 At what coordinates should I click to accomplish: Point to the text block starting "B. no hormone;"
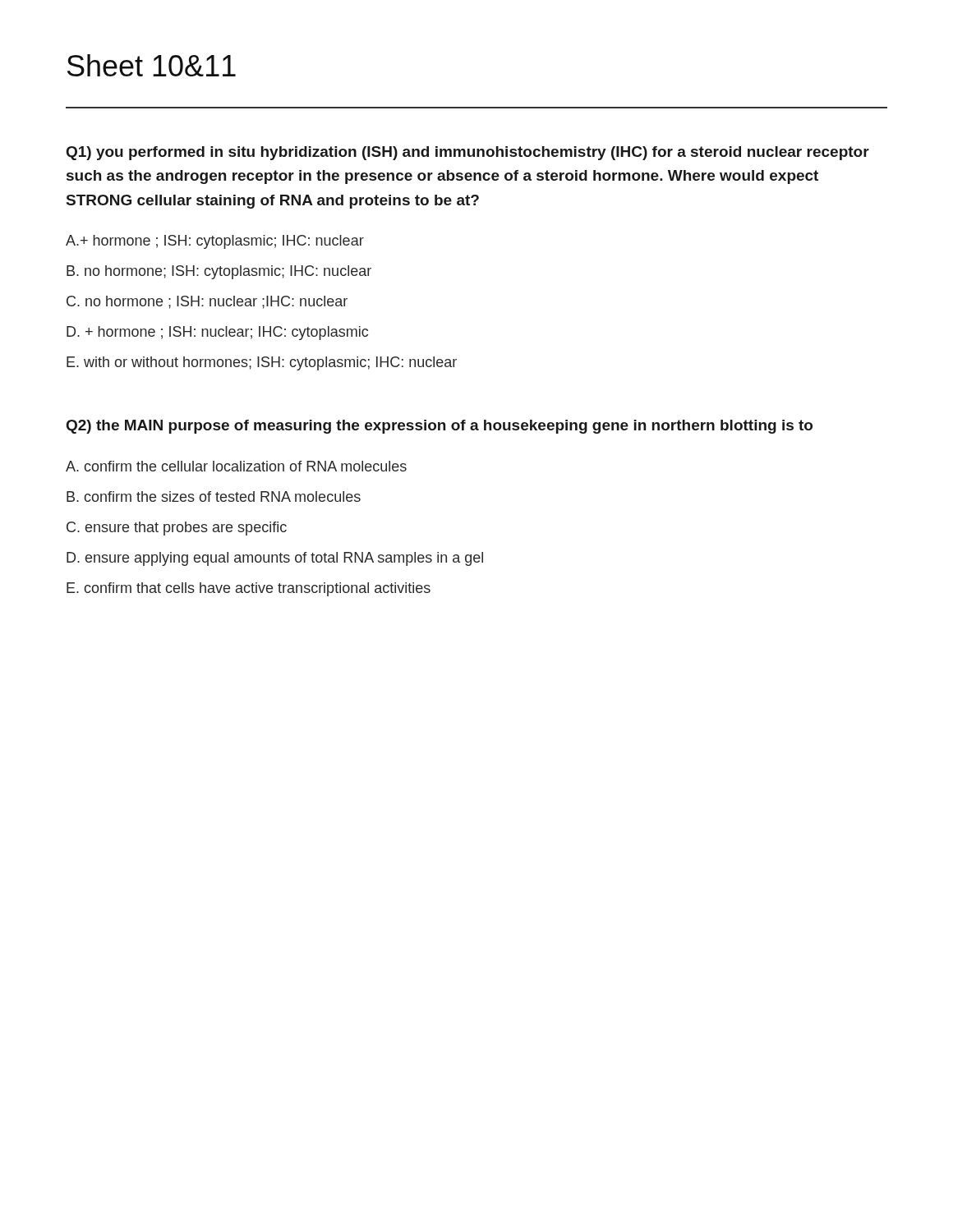219,272
